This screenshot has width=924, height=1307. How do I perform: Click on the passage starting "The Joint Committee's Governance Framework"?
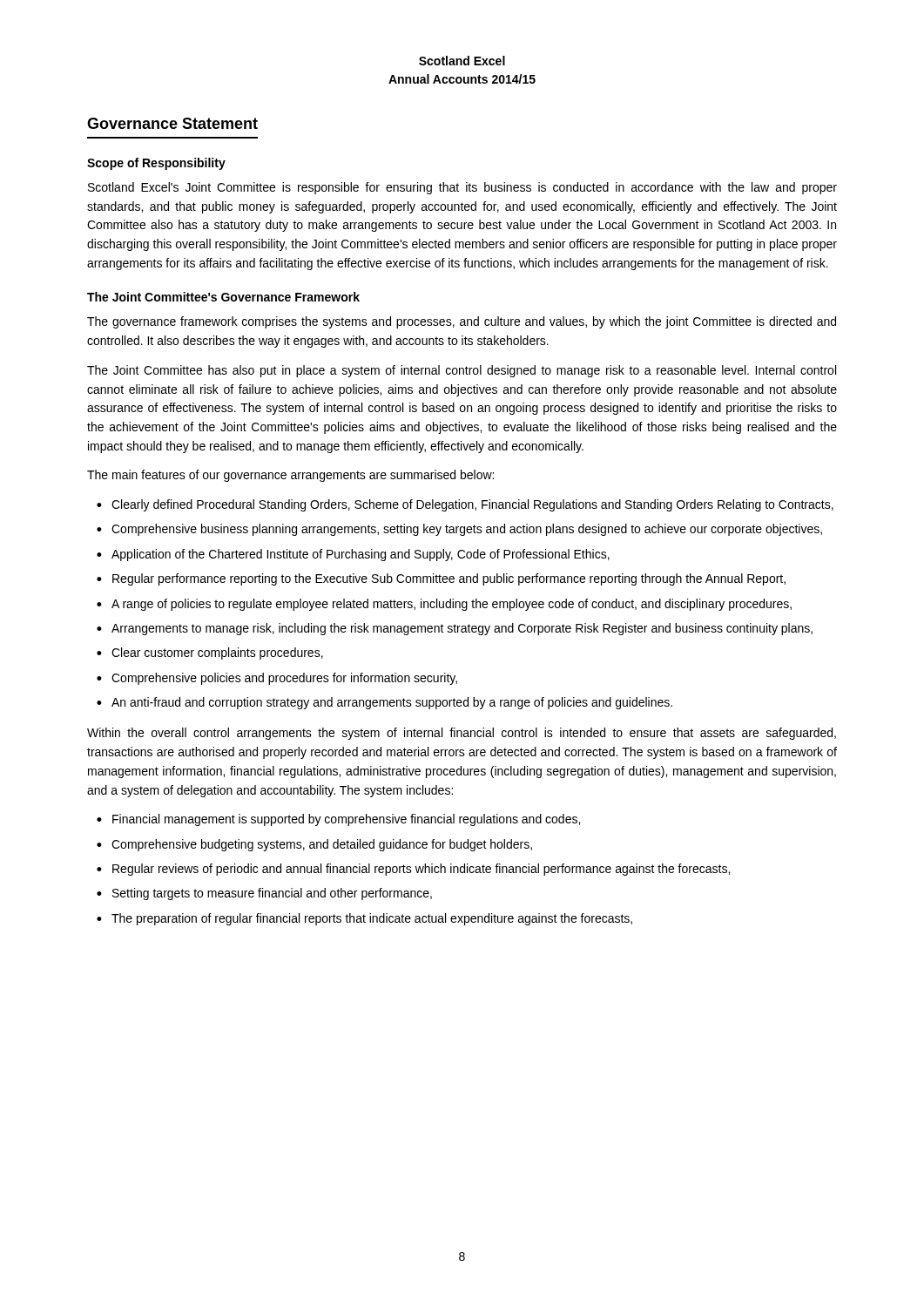point(223,298)
